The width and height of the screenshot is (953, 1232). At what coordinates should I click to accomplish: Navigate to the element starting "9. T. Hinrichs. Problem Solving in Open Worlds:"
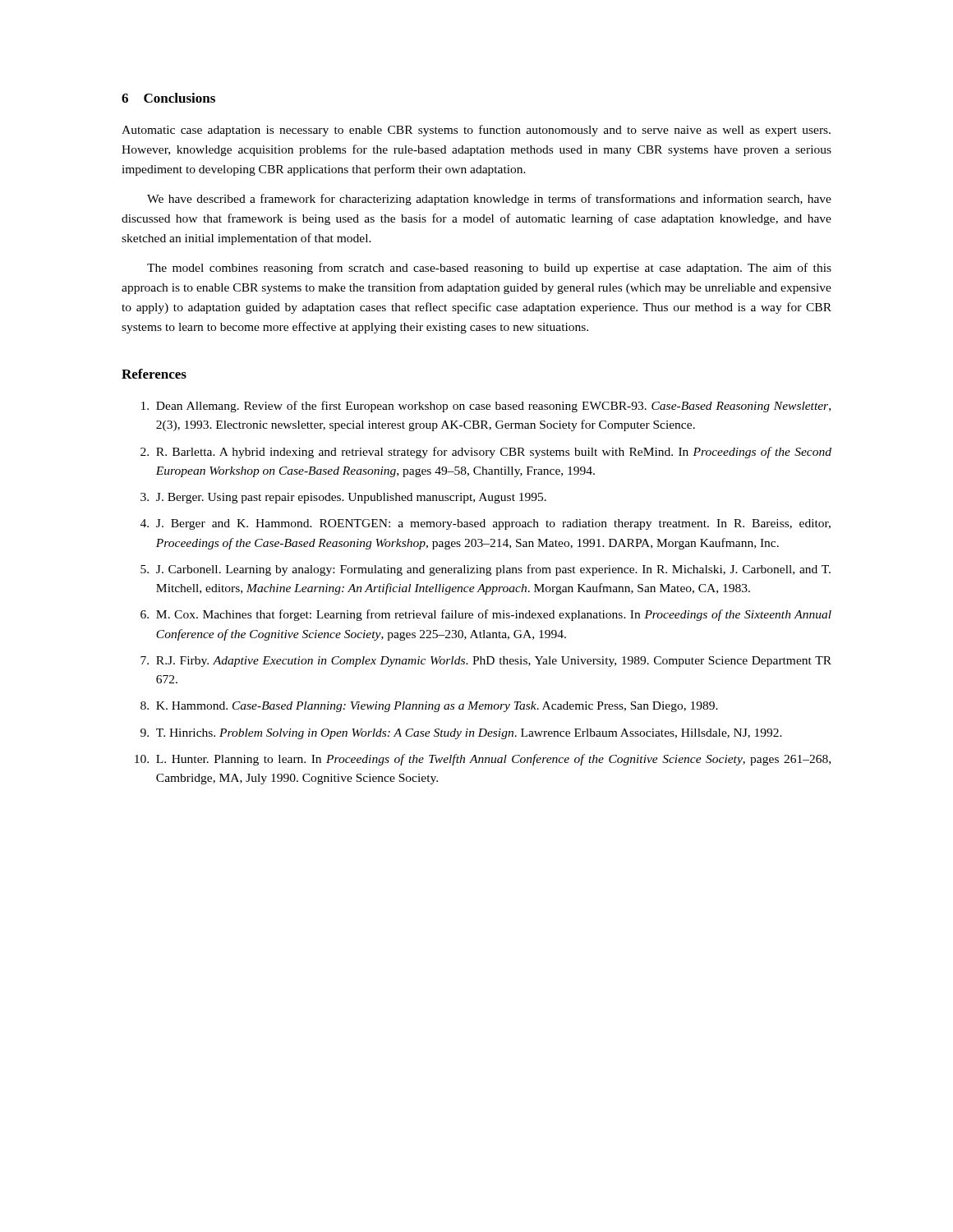[476, 732]
